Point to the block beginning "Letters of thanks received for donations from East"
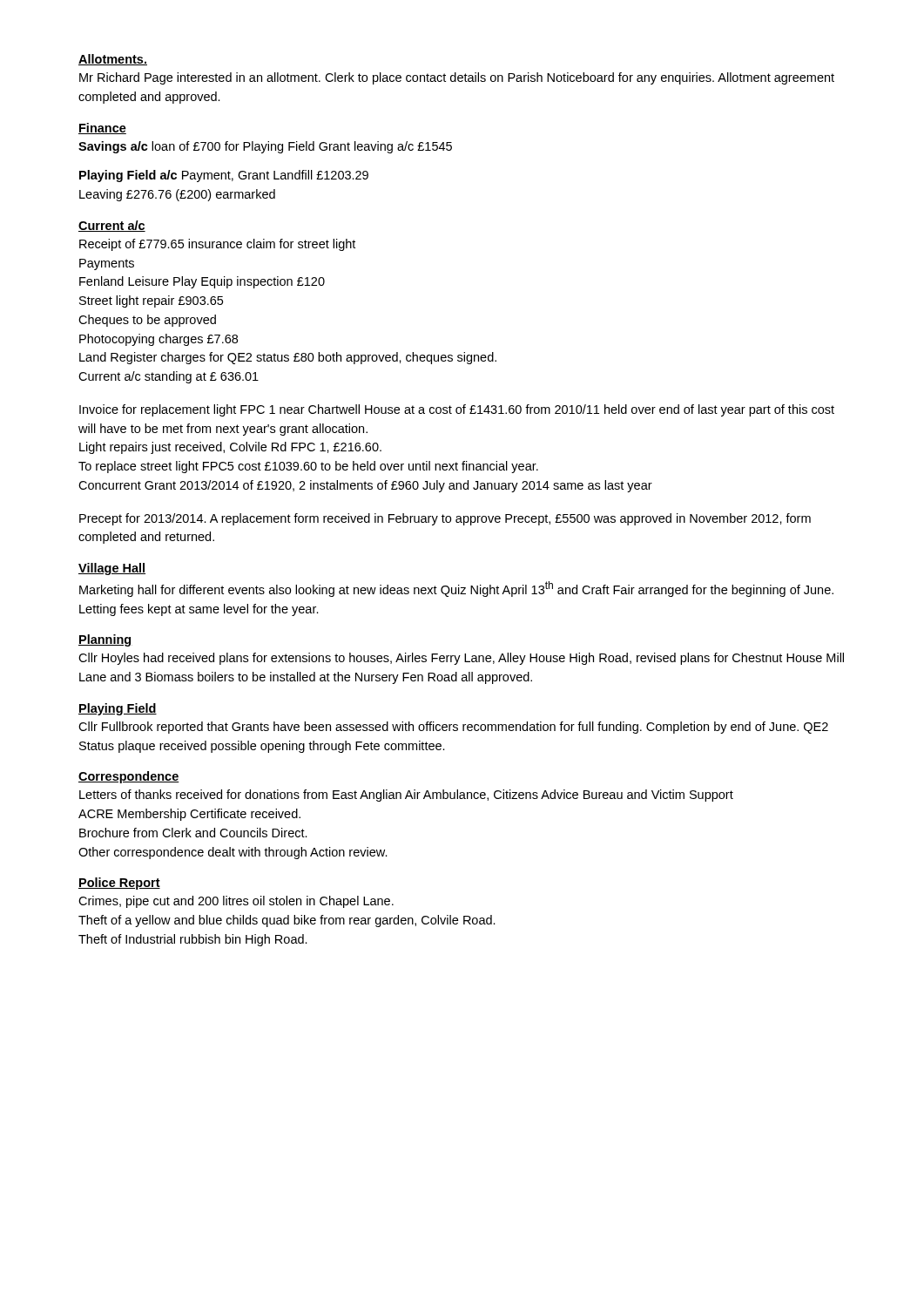The width and height of the screenshot is (924, 1307). point(406,796)
